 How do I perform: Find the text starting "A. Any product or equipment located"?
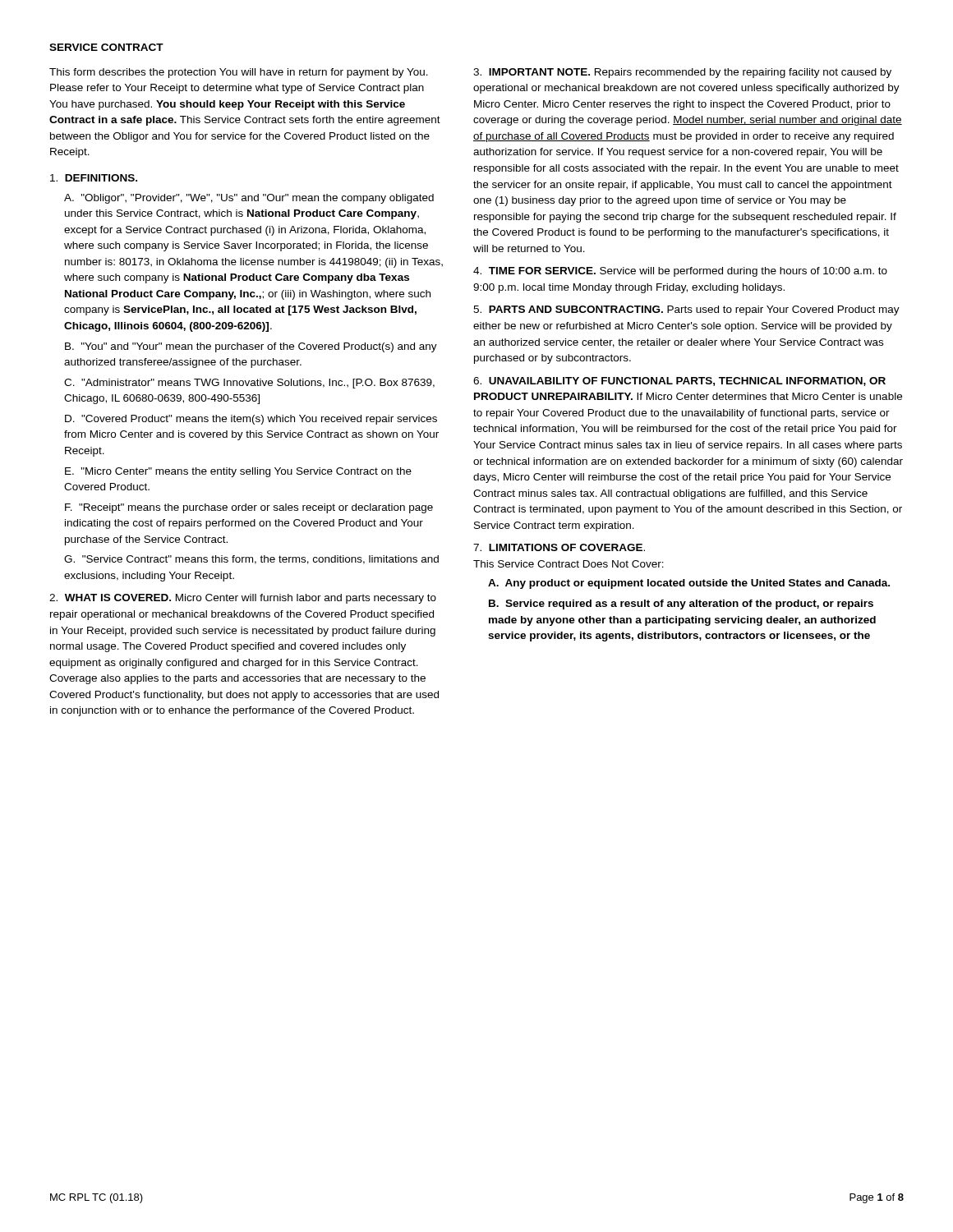tap(689, 583)
